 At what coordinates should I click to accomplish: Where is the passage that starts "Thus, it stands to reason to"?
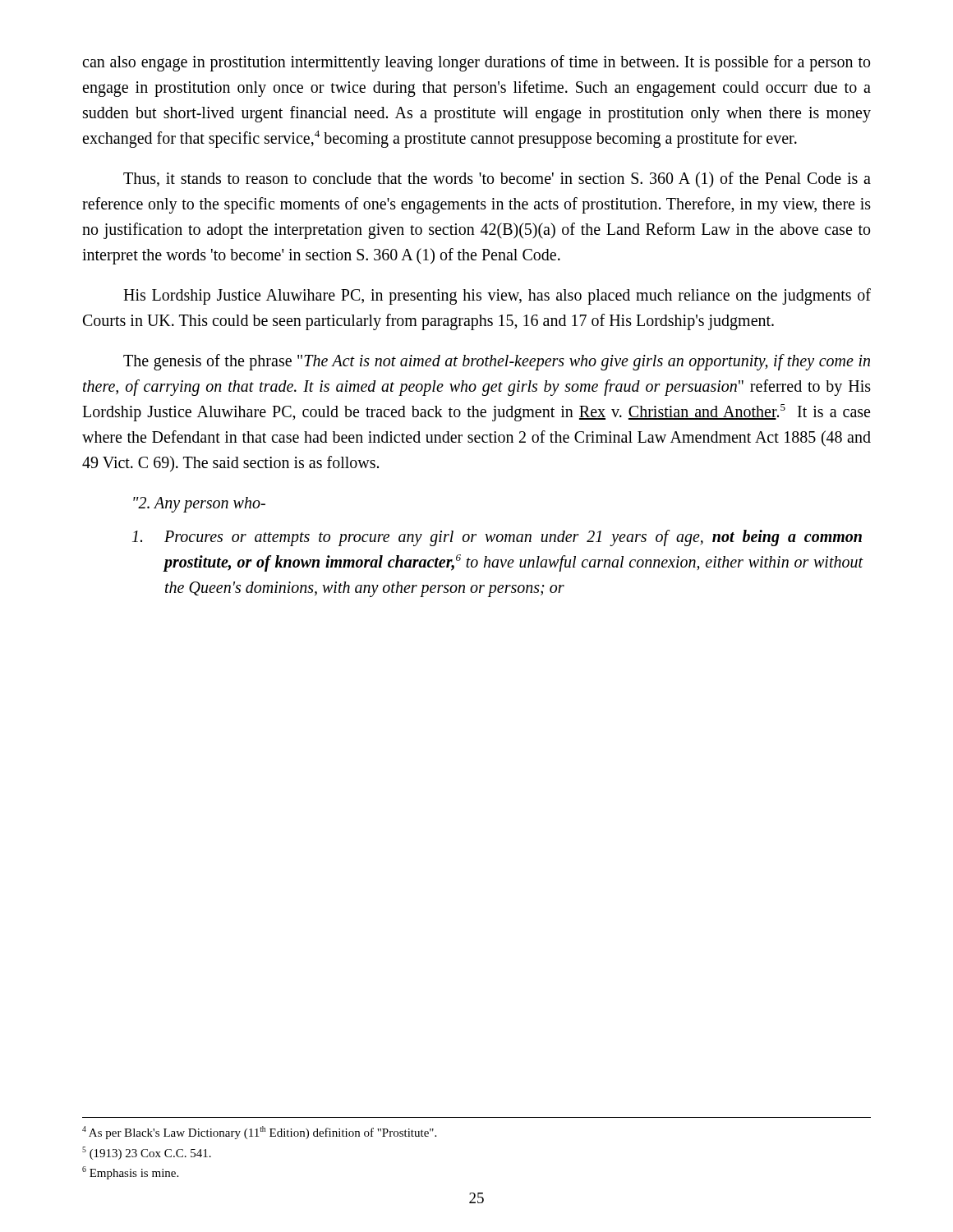476,217
